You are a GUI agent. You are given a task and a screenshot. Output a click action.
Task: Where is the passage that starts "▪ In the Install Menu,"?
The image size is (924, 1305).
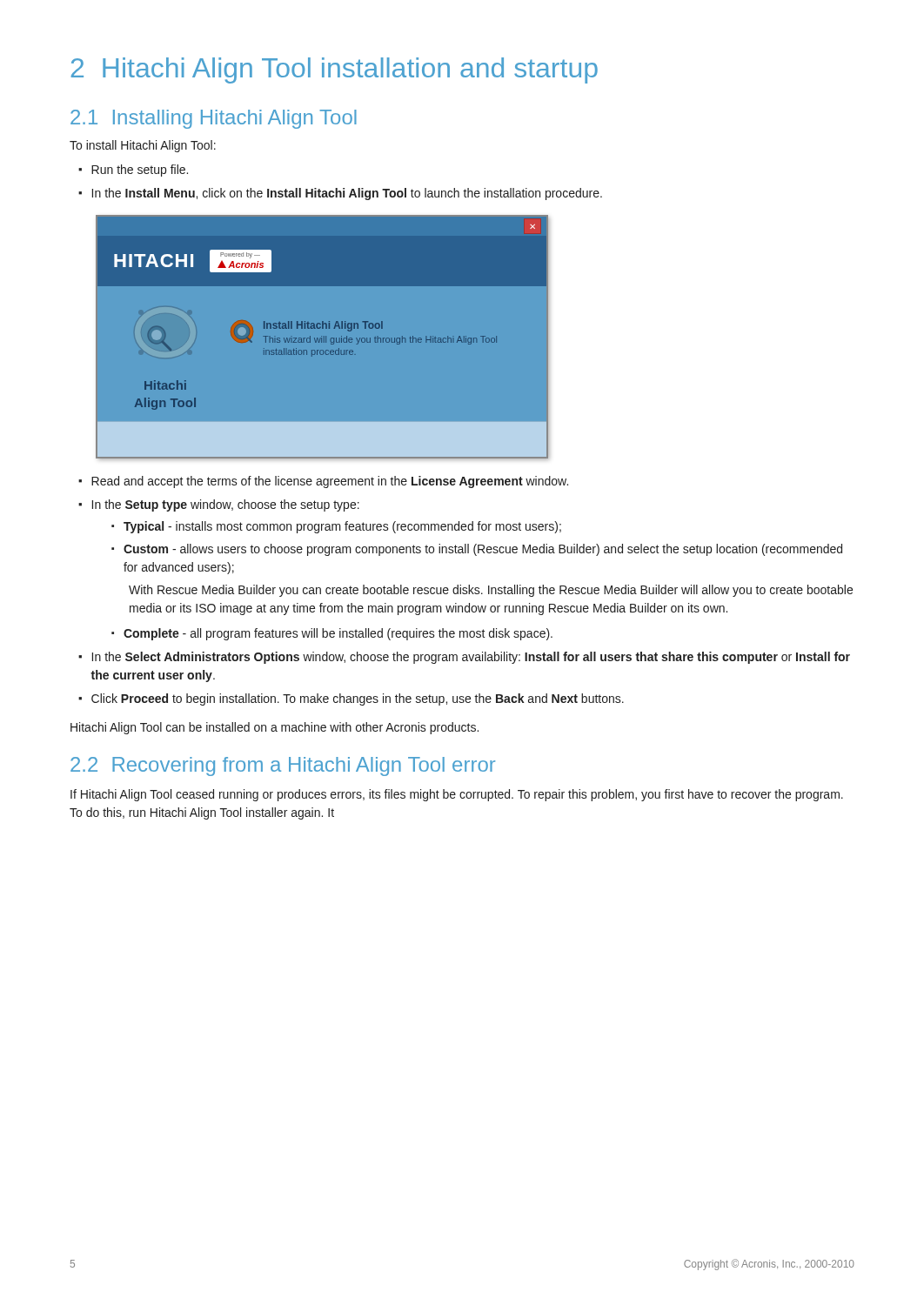pos(466,194)
